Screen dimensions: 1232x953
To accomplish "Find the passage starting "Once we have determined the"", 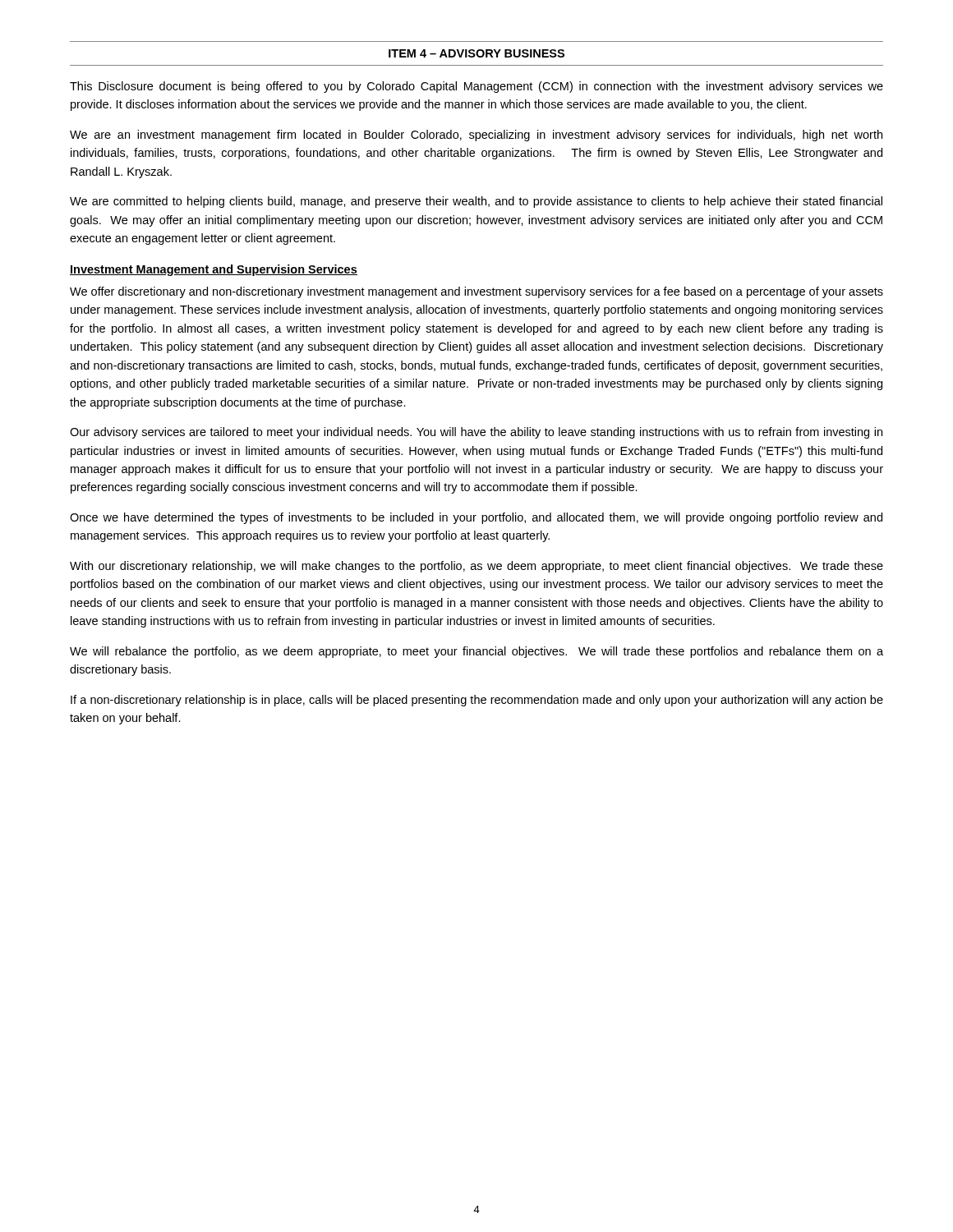I will point(476,527).
